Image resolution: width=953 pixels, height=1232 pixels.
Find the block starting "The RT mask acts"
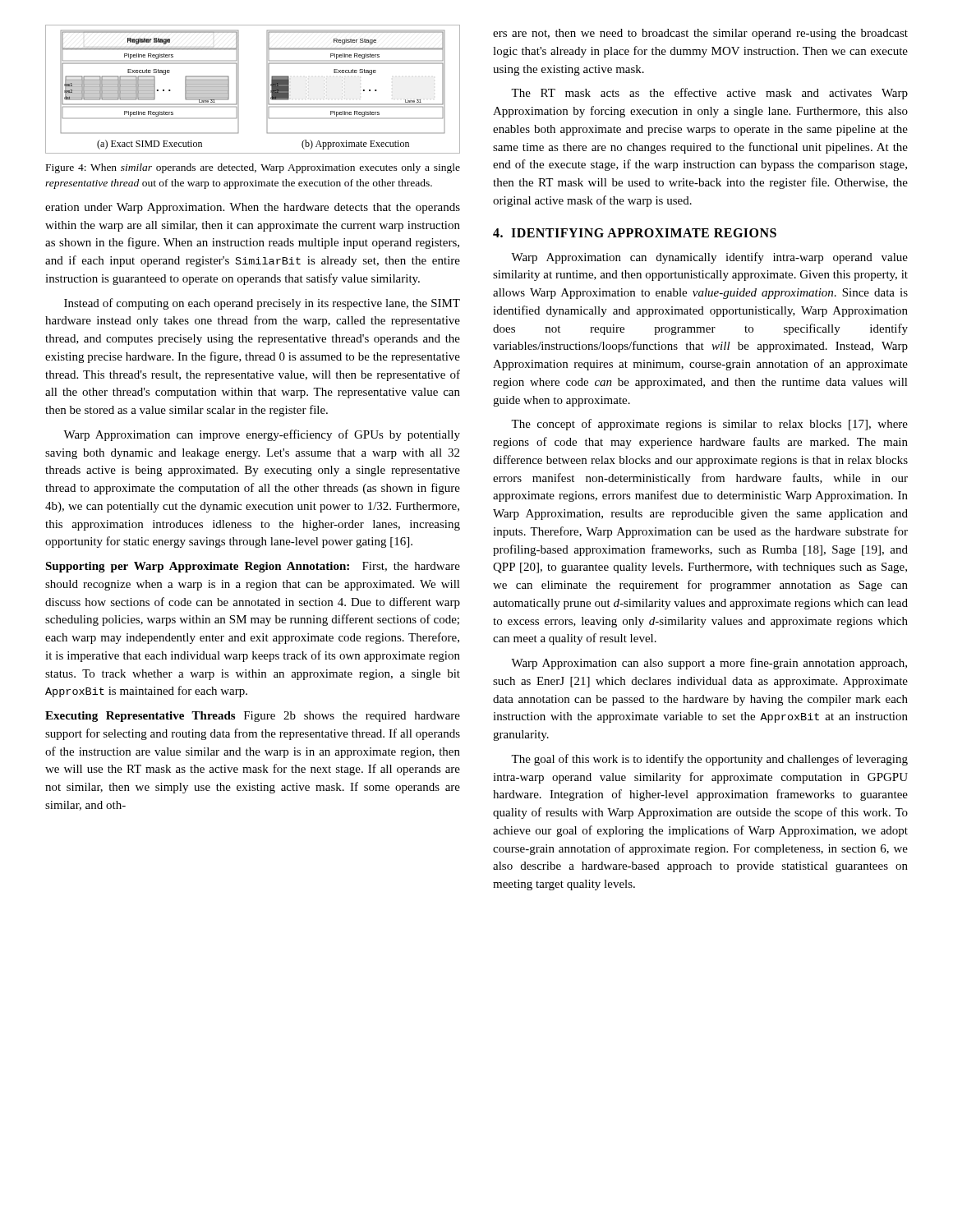pos(700,147)
